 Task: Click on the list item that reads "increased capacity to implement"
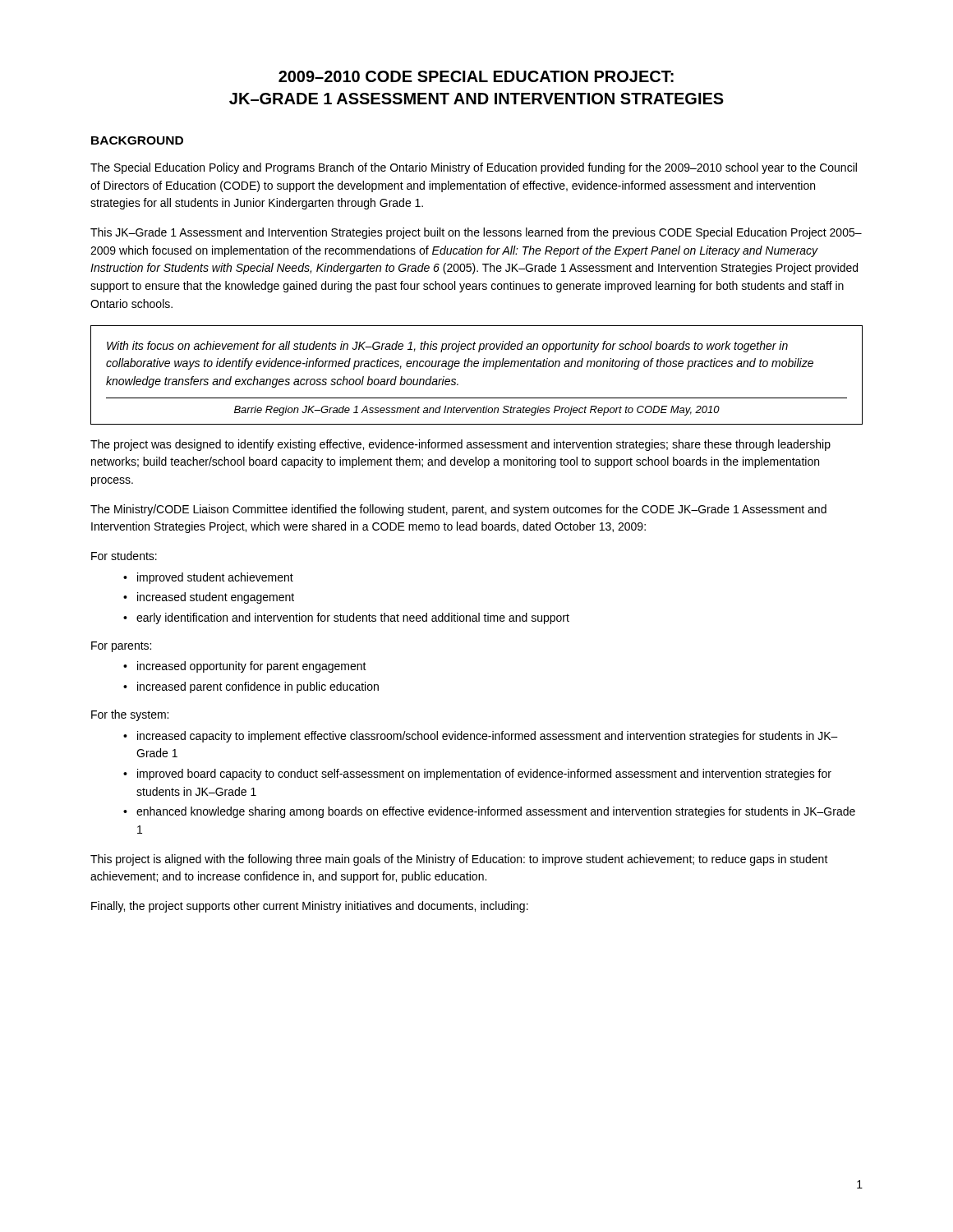(487, 744)
